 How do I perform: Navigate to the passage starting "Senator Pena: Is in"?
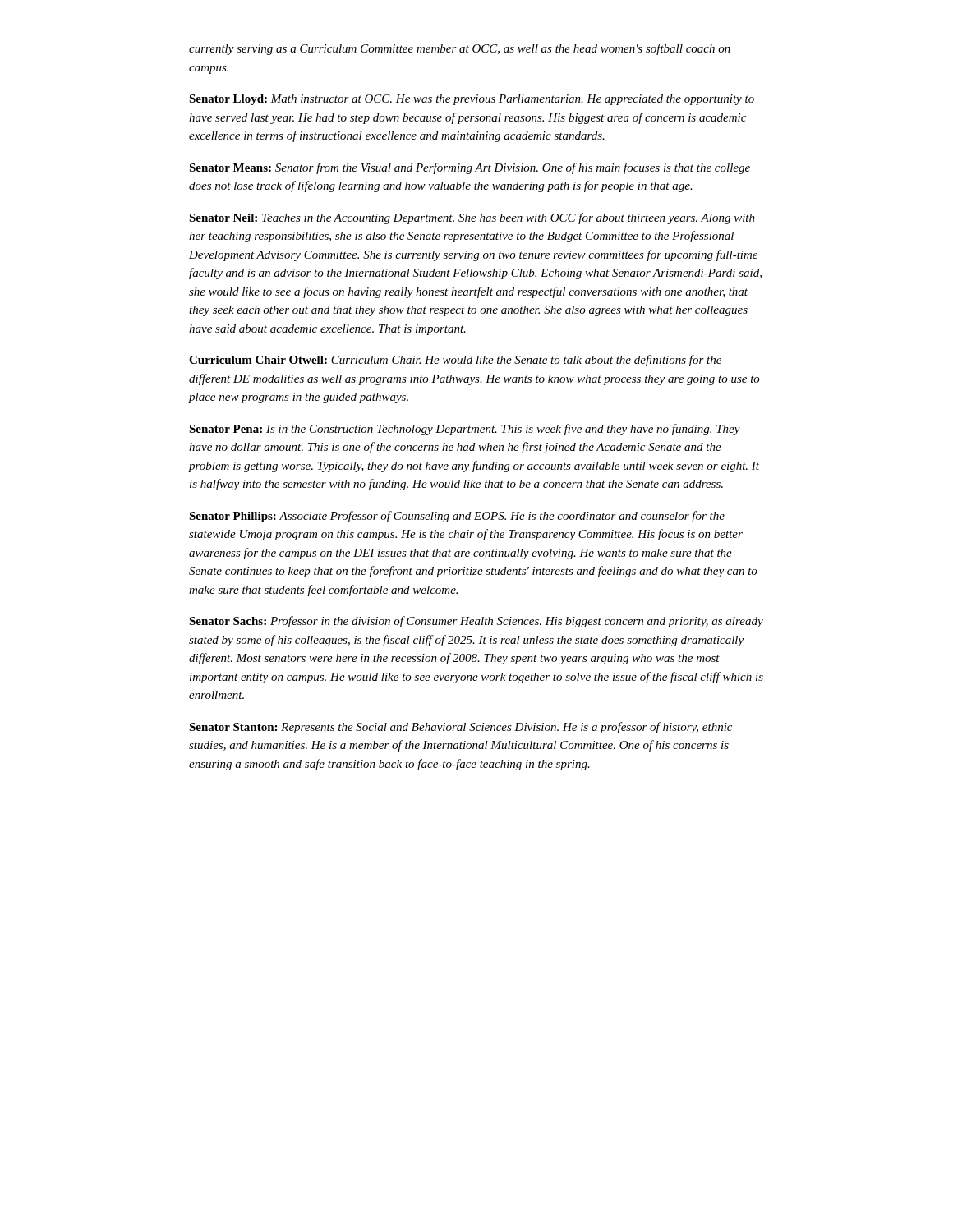click(x=476, y=456)
